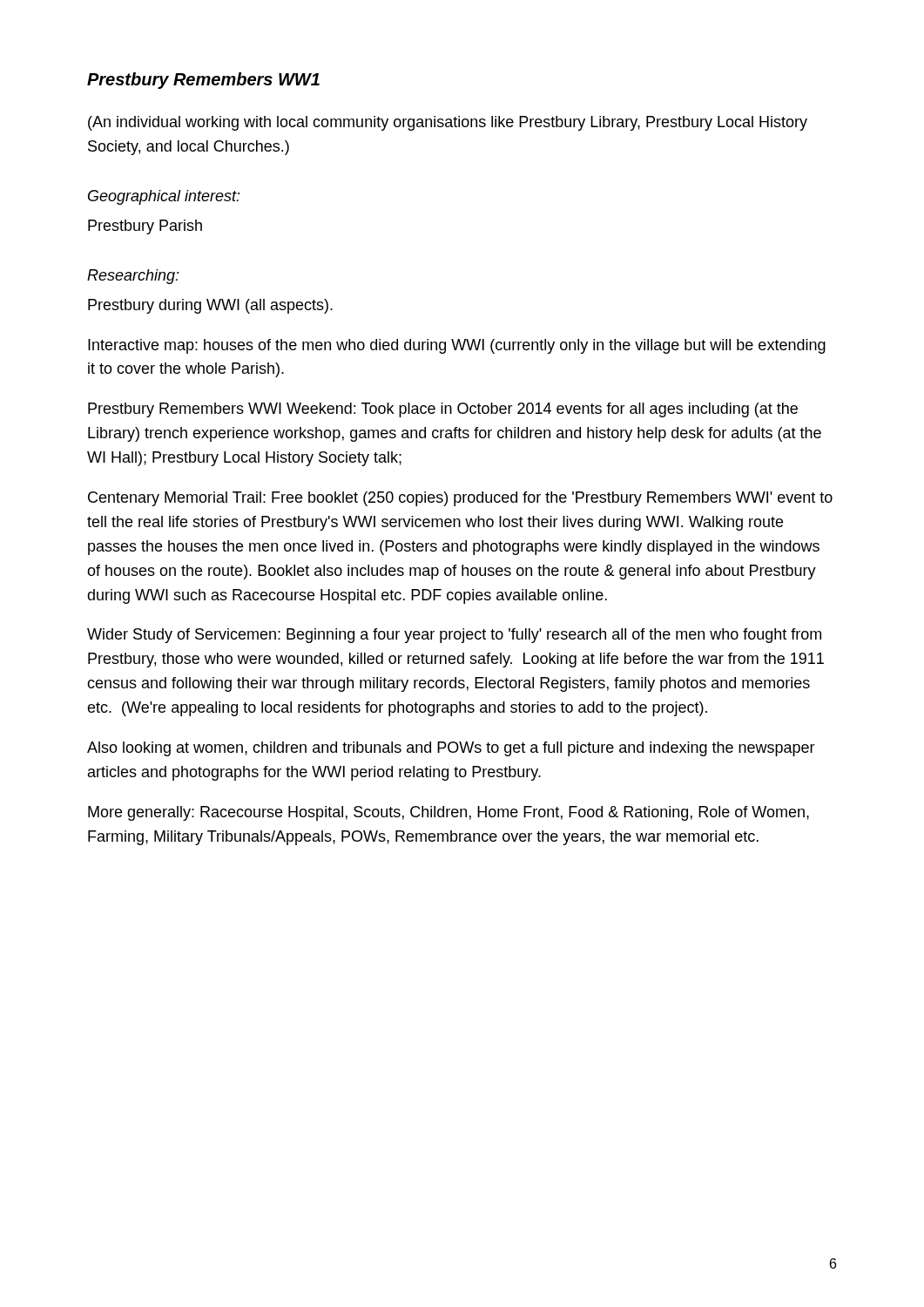Click on the text block with the text "Prestbury Remembers WWI Weekend: Took place in"

(x=454, y=433)
